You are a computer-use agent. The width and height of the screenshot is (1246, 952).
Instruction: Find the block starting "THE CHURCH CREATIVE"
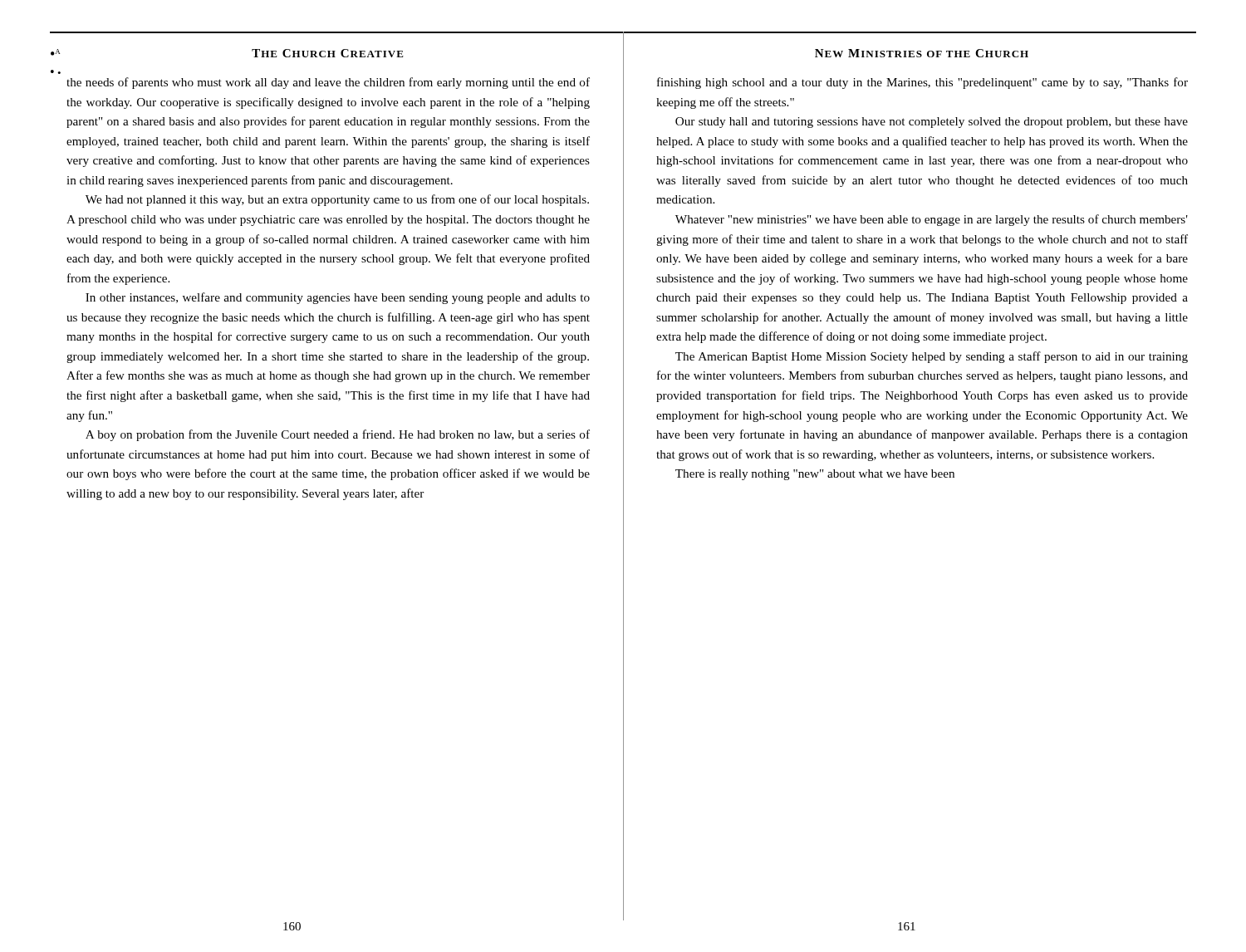click(328, 53)
